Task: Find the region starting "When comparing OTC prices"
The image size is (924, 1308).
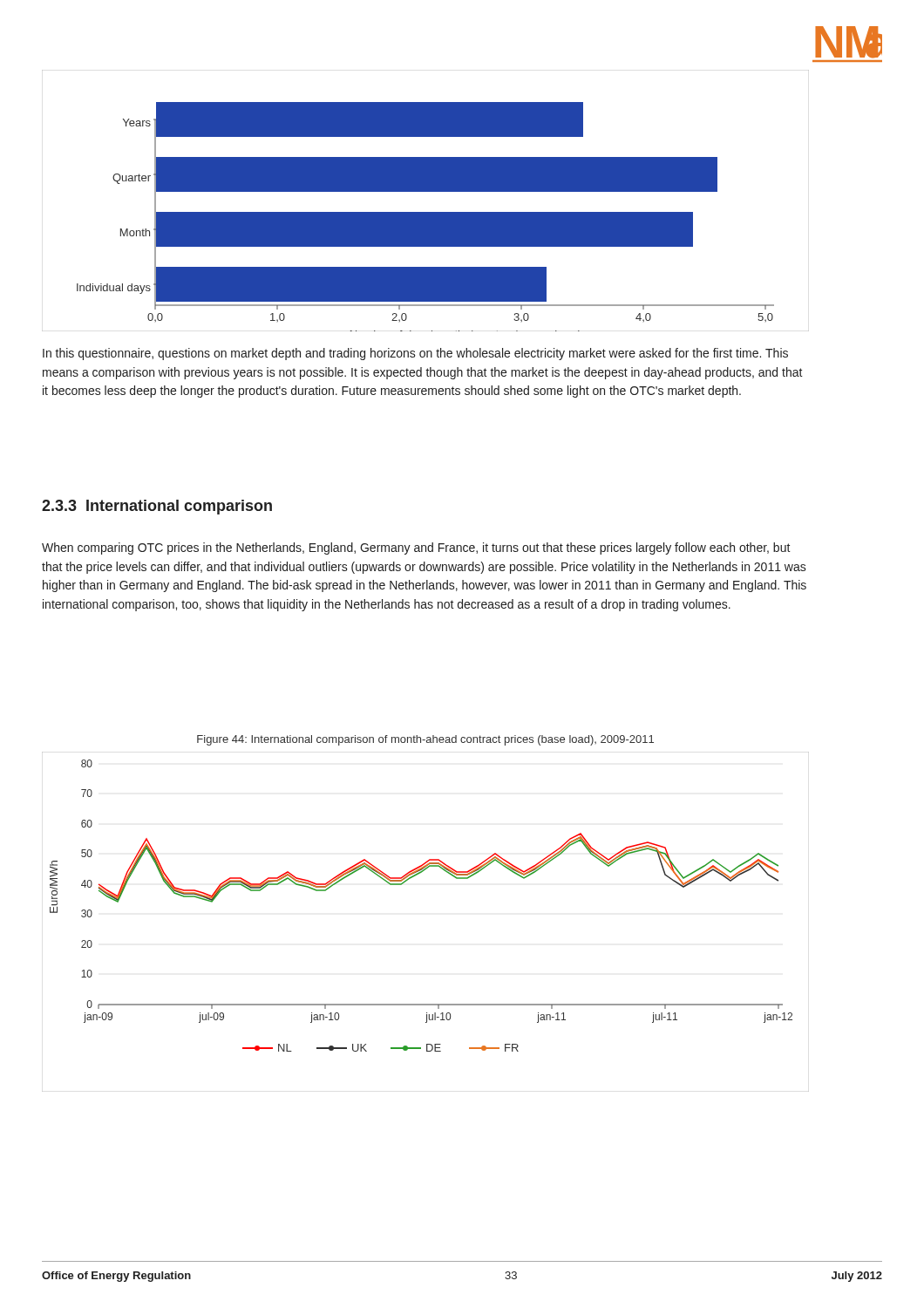Action: click(x=424, y=576)
